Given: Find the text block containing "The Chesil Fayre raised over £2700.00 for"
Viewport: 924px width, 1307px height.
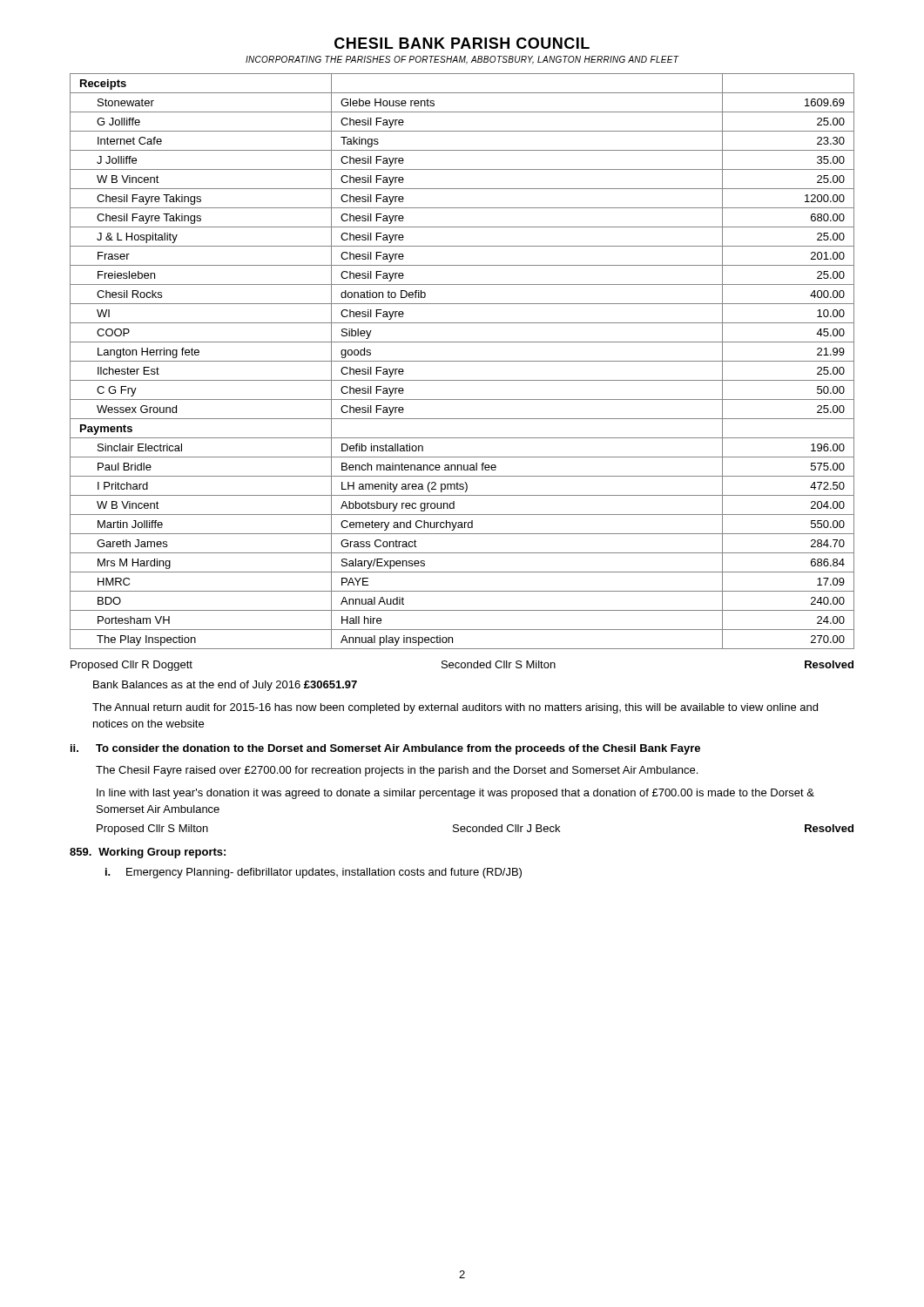Looking at the screenshot, I should point(397,770).
